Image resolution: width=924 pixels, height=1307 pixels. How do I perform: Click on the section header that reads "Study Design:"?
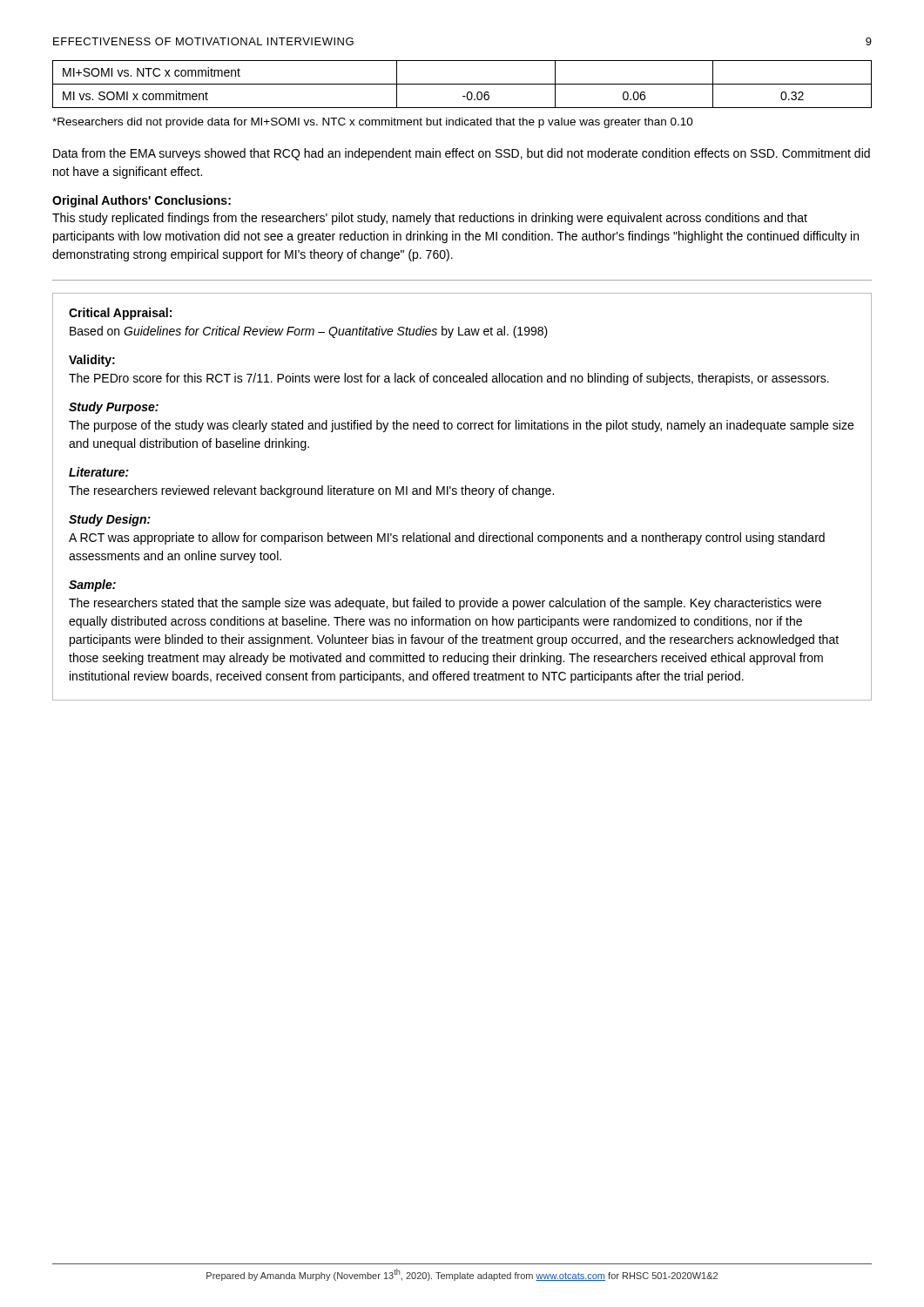(110, 519)
